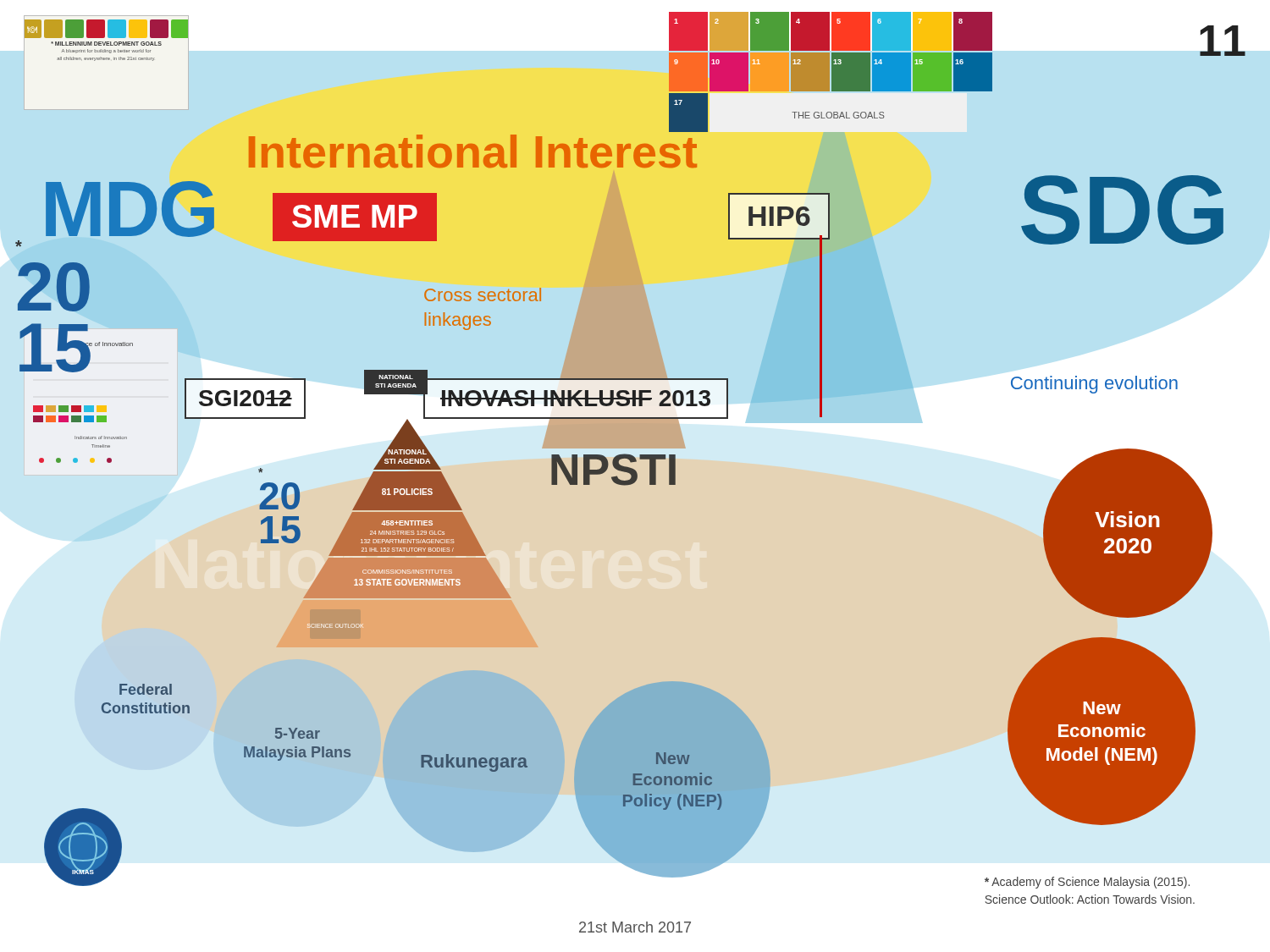Navigate to the text block starting "Continuing evolution"
The image size is (1270, 952).
1094,383
